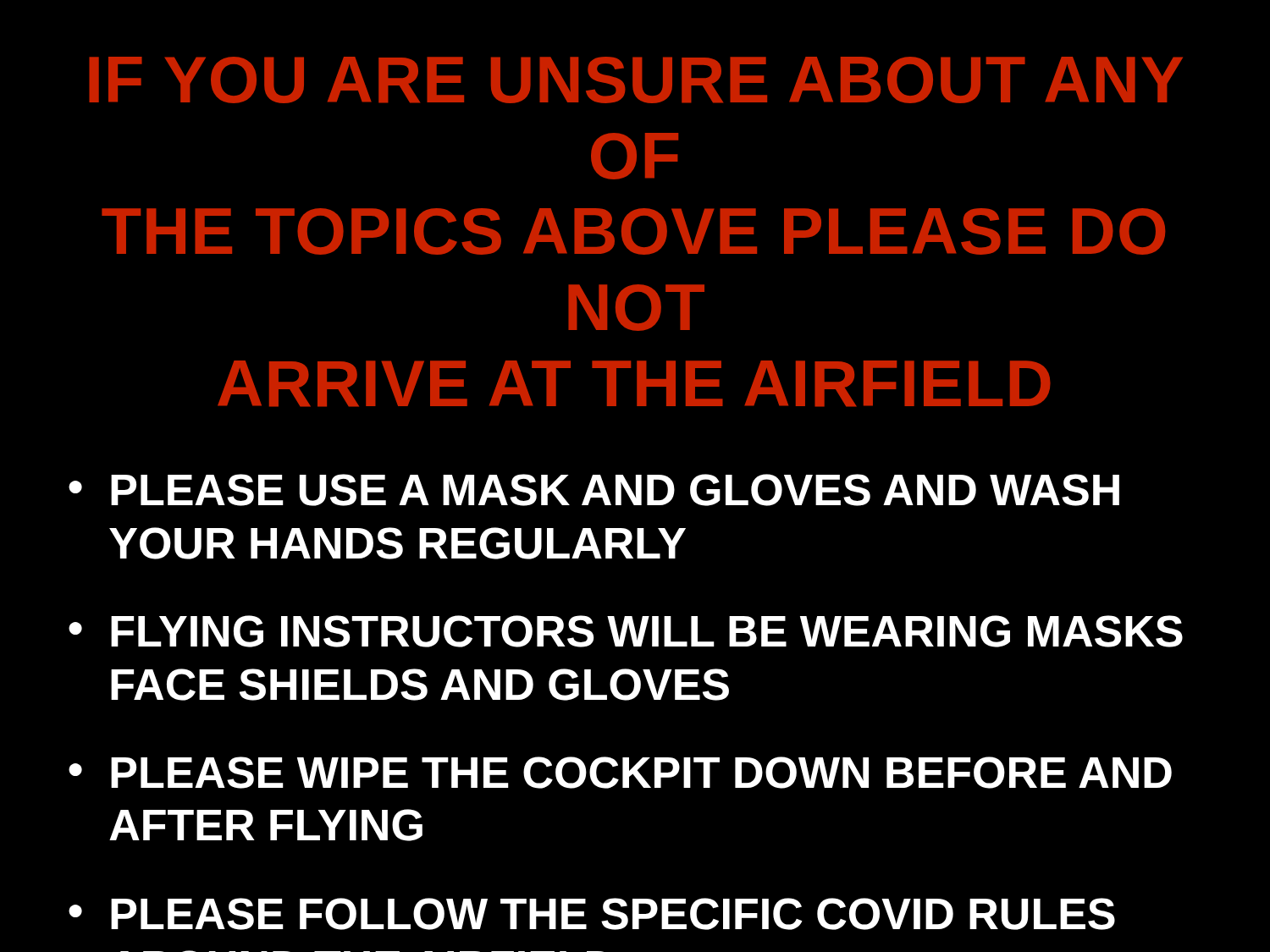Point to the block starting "• PLEASE WIPE THE COCKPIT DOWN BEFORE AND"
Screen dimensions: 952x1270
(635, 799)
